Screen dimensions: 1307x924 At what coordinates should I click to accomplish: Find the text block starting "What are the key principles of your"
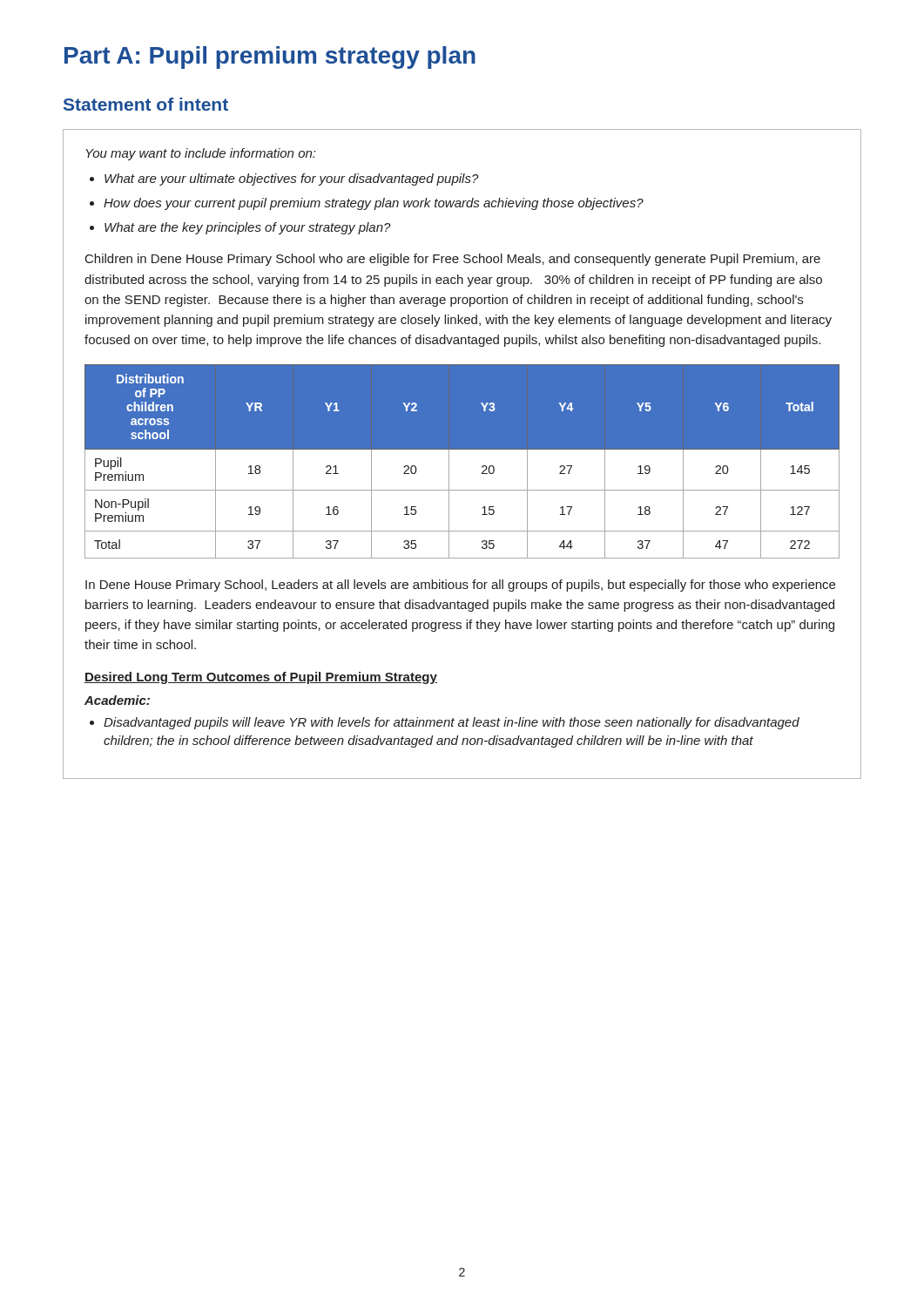(247, 227)
